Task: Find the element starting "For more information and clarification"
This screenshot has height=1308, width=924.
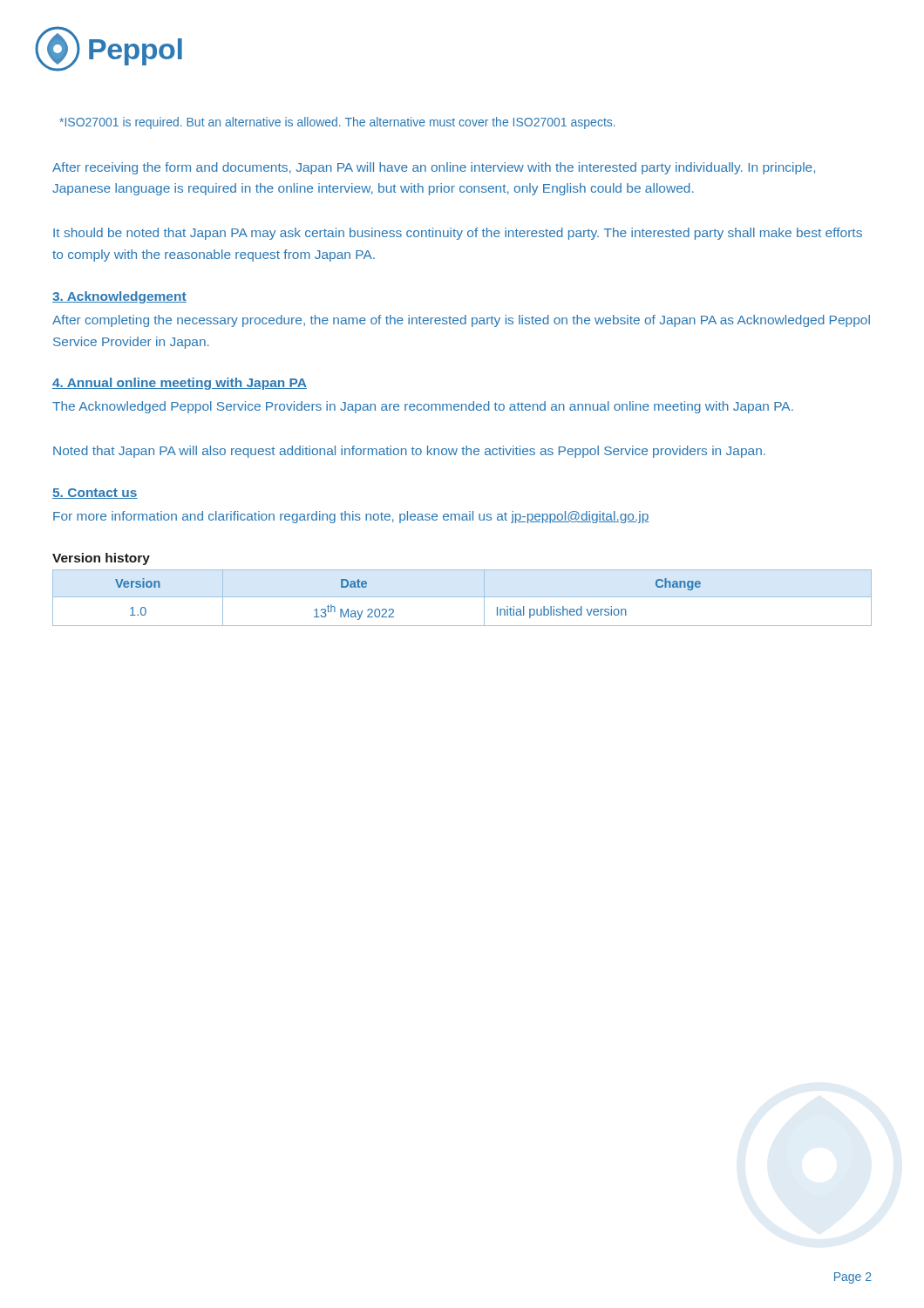Action: [351, 516]
